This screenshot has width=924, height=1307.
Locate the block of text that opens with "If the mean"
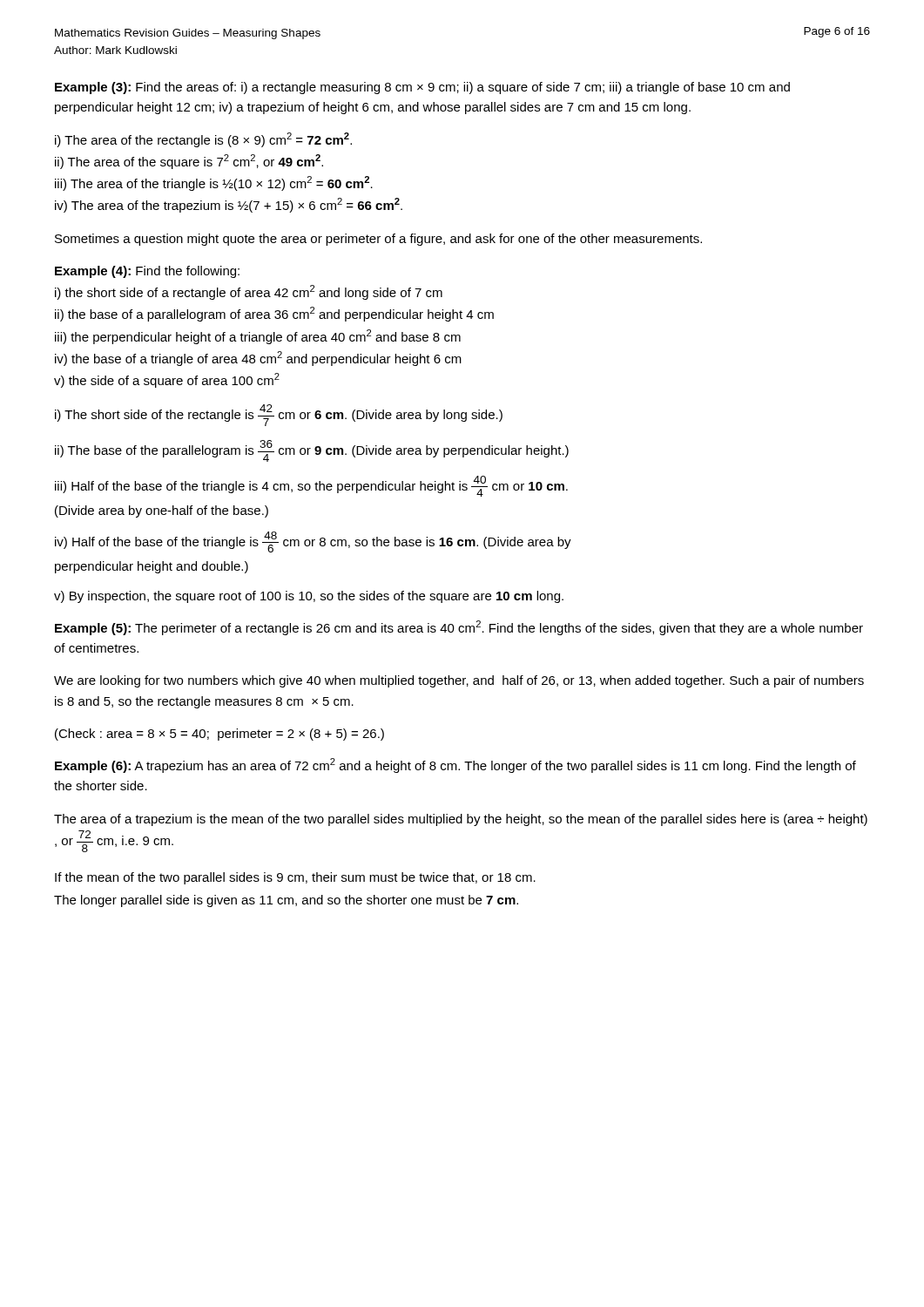(462, 888)
